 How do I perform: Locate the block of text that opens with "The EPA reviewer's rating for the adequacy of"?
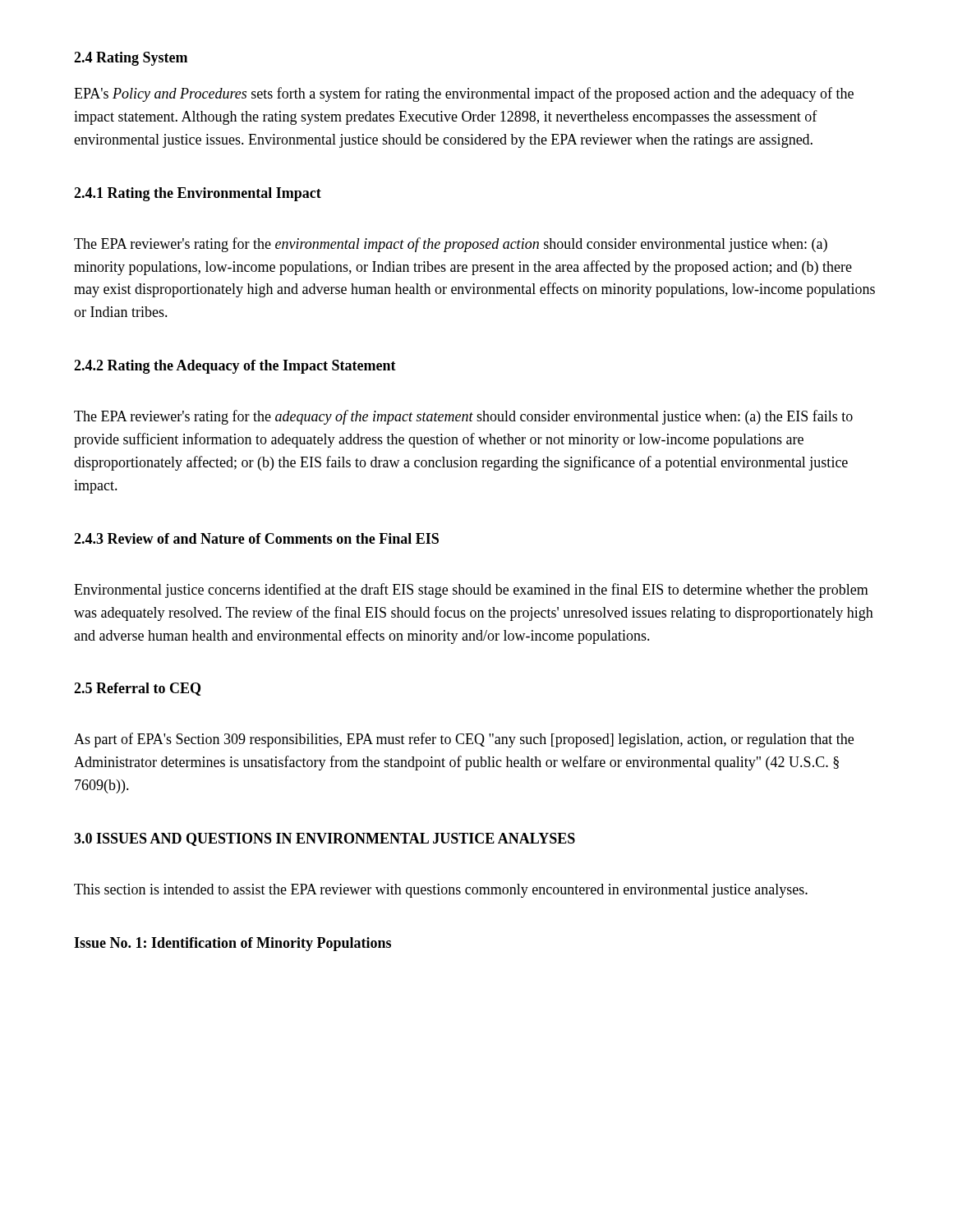(463, 451)
